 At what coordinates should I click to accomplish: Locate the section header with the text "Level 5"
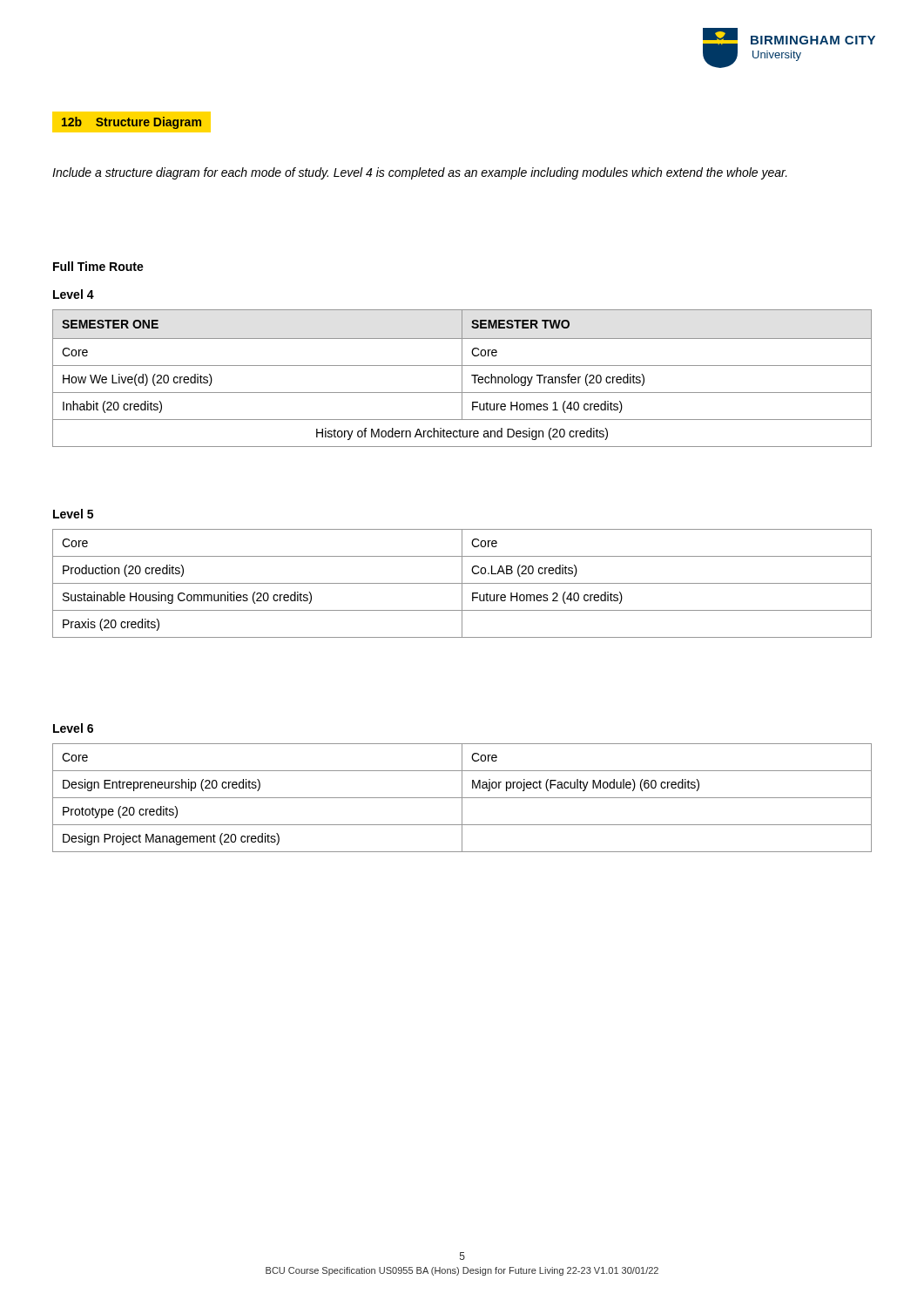tap(73, 514)
